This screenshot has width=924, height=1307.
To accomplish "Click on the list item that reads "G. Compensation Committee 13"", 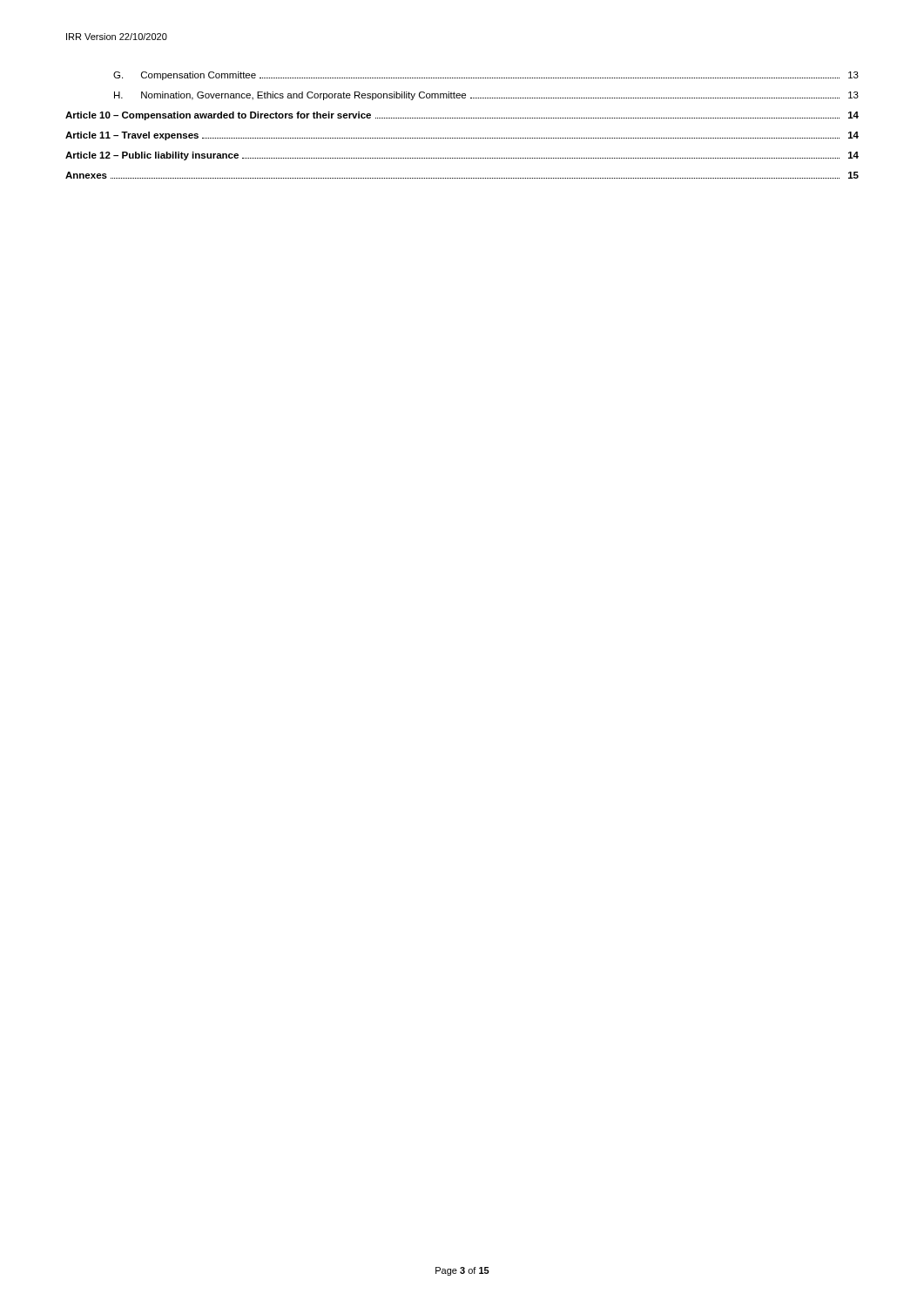I will (x=486, y=75).
